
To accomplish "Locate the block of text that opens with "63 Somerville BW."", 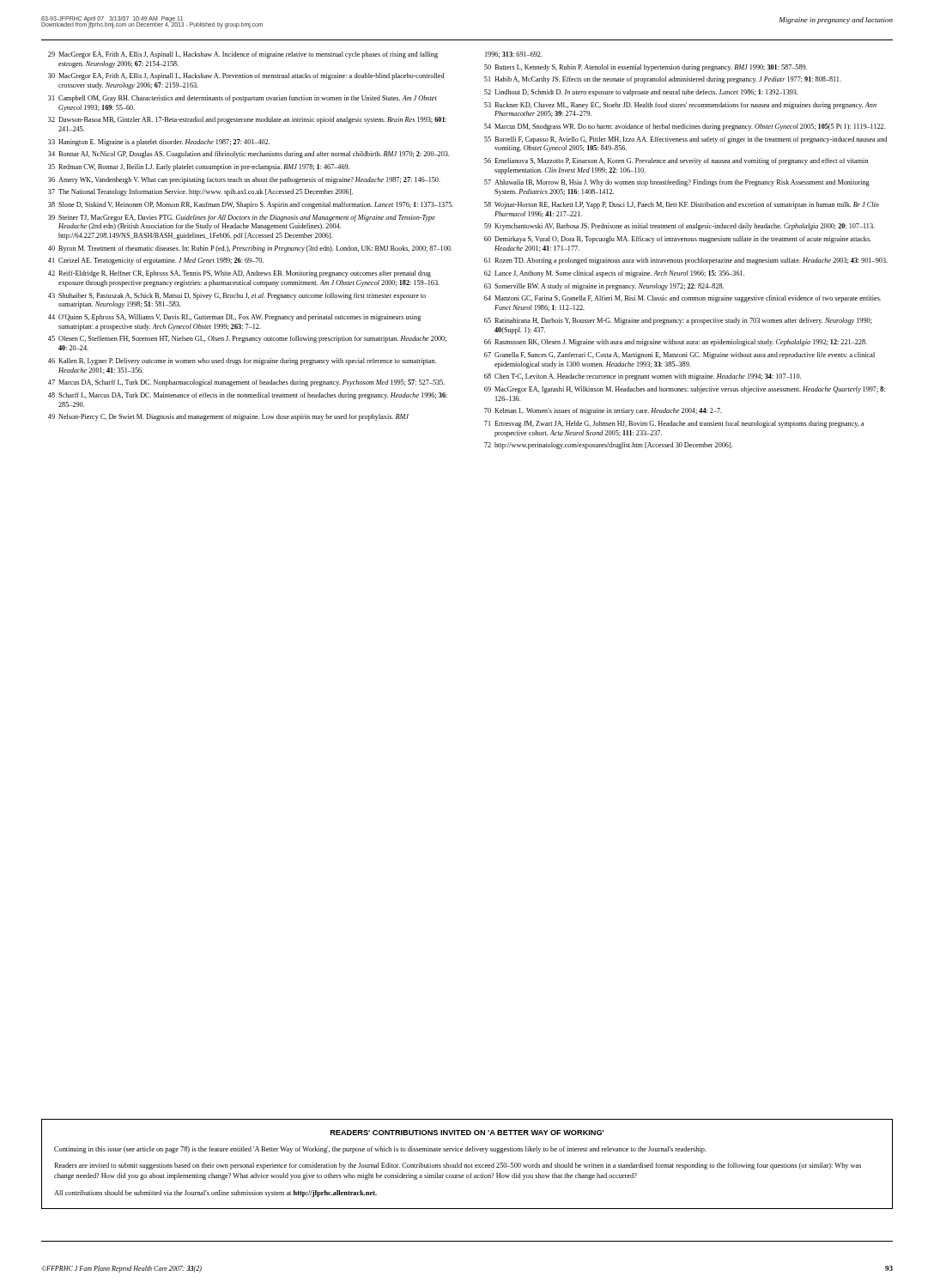I will click(x=685, y=287).
